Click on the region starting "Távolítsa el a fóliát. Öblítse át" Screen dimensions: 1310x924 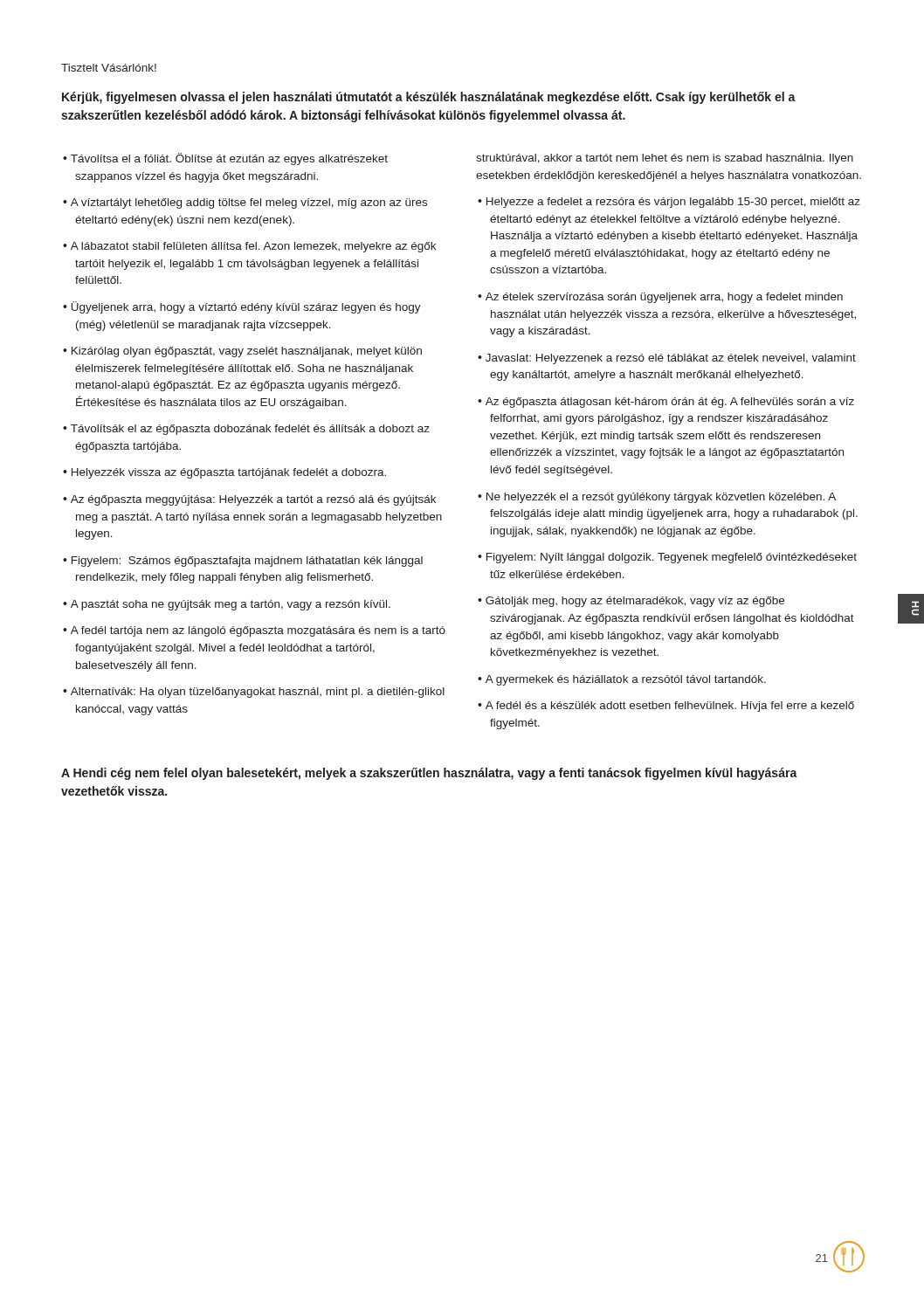tap(229, 167)
